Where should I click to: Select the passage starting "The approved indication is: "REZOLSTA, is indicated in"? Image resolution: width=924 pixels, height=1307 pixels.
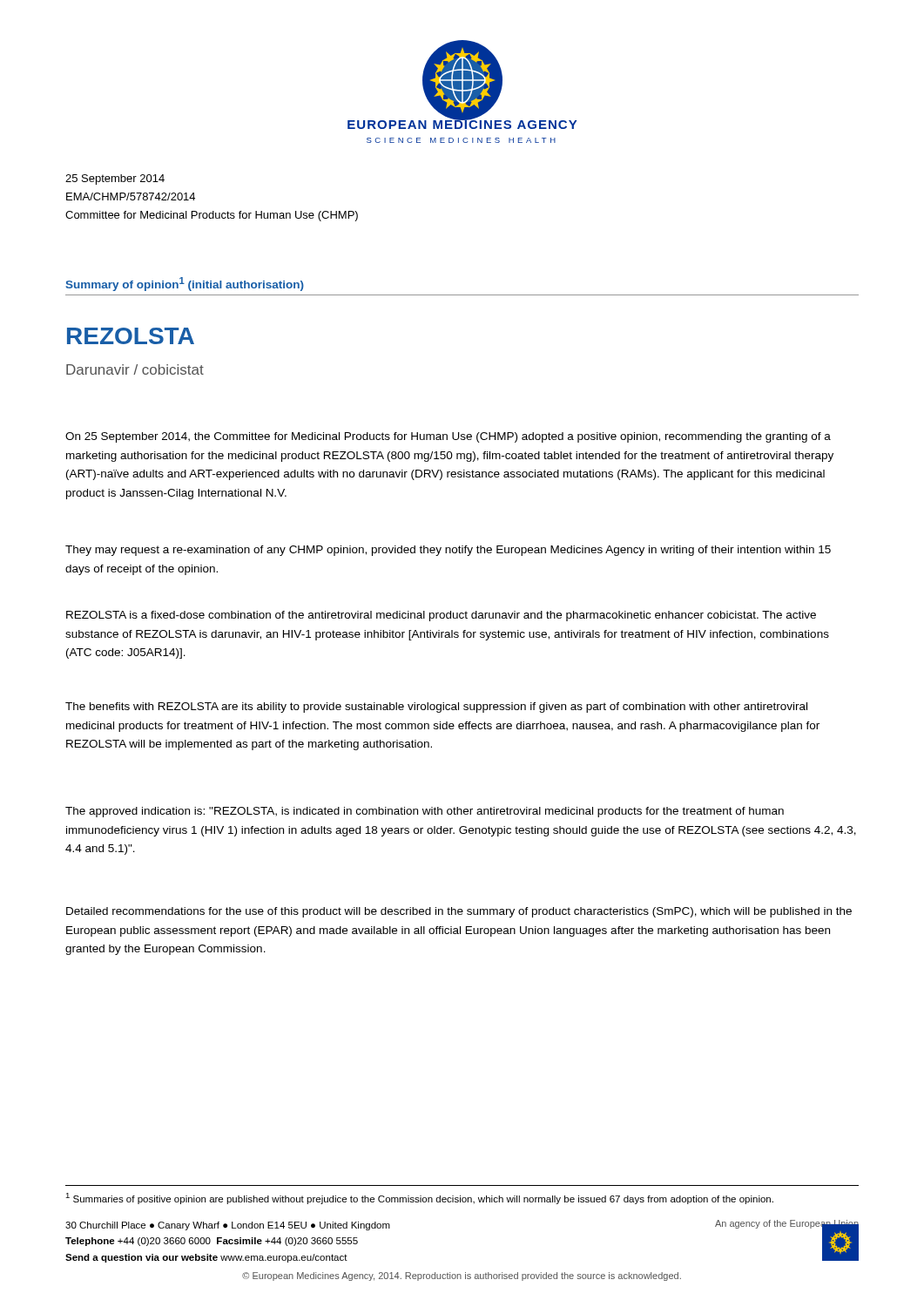(x=461, y=830)
